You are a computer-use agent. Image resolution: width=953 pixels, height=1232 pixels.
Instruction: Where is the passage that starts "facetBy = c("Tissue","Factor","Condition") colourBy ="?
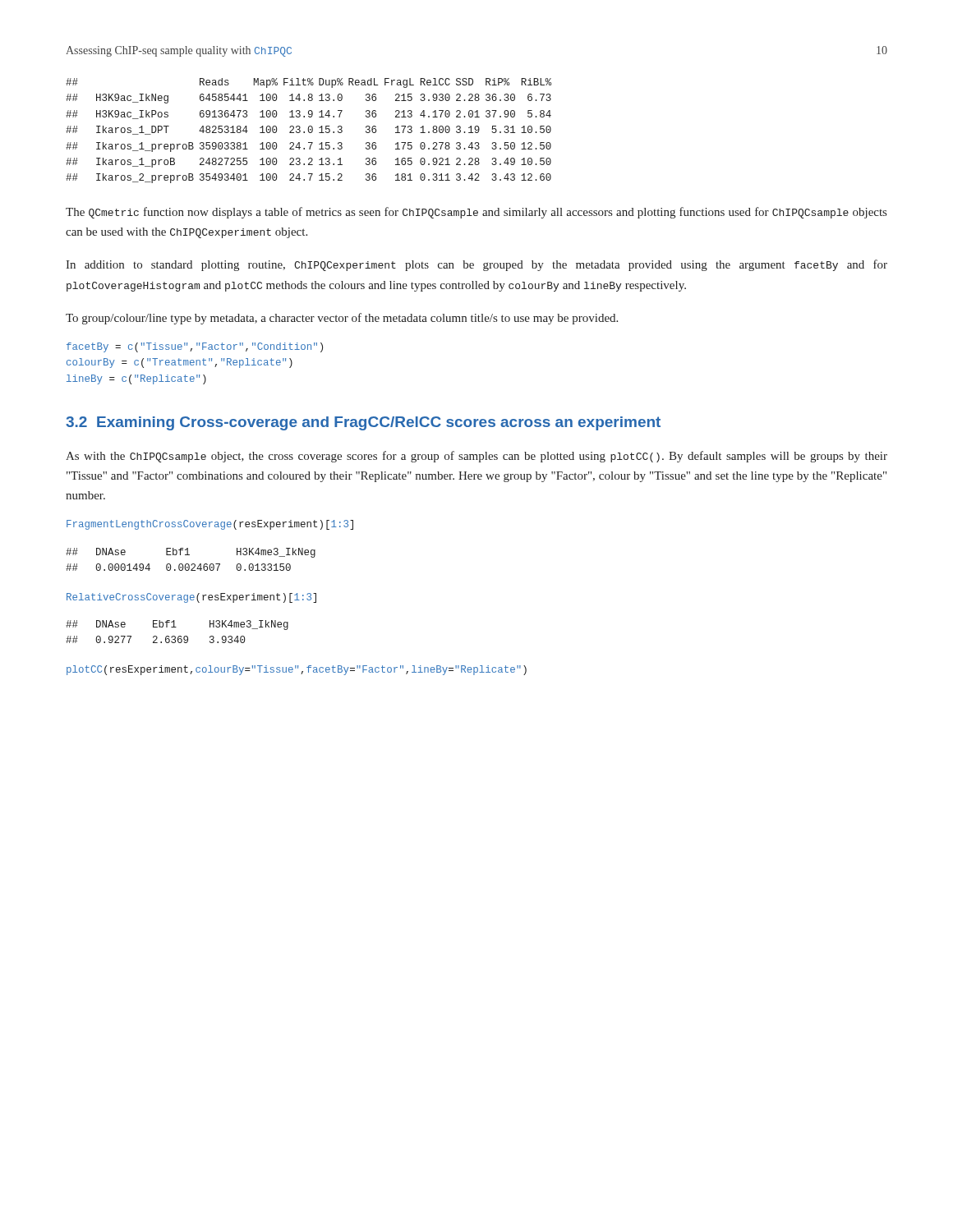coord(195,347)
